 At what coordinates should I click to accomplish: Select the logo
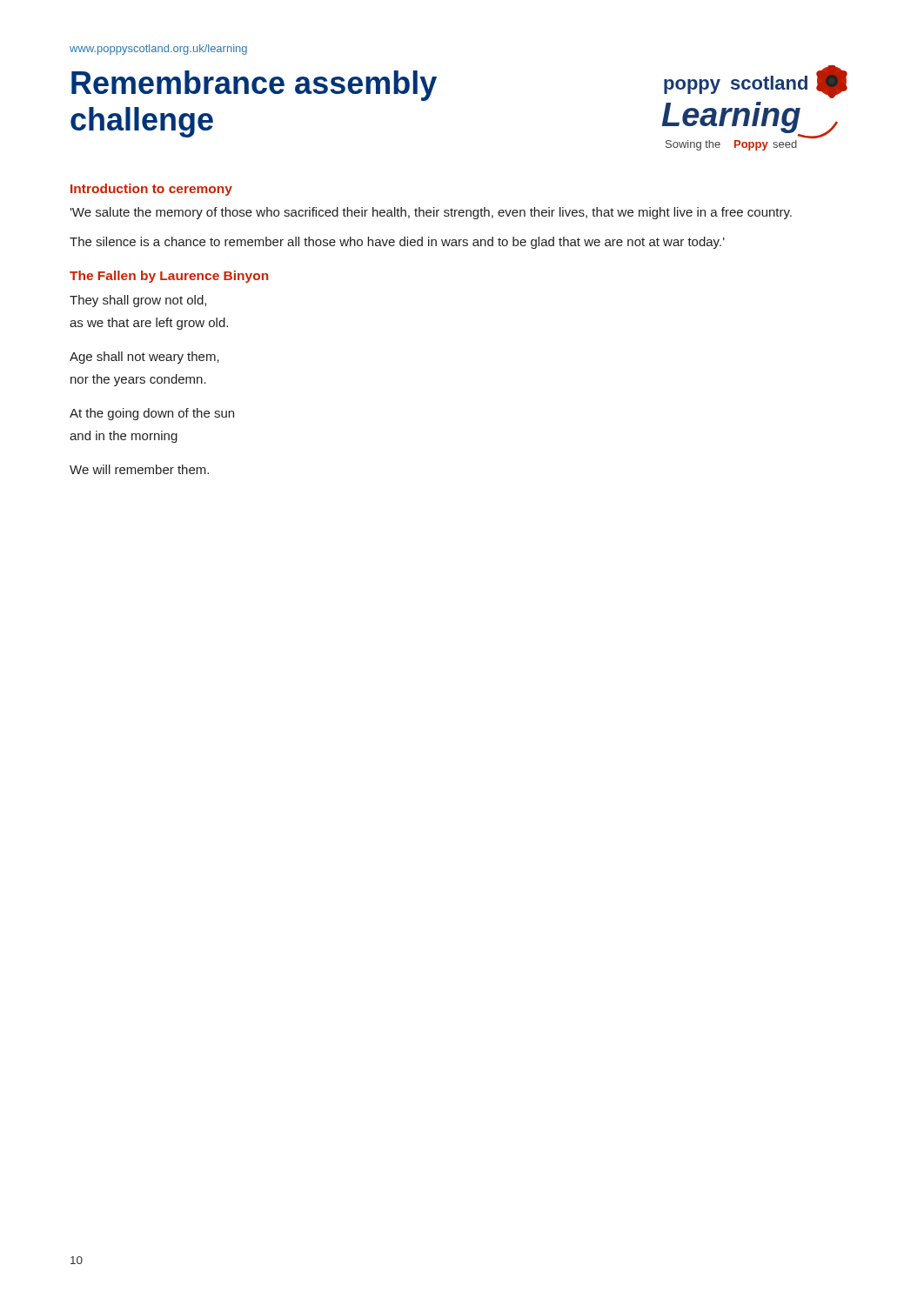click(x=754, y=111)
